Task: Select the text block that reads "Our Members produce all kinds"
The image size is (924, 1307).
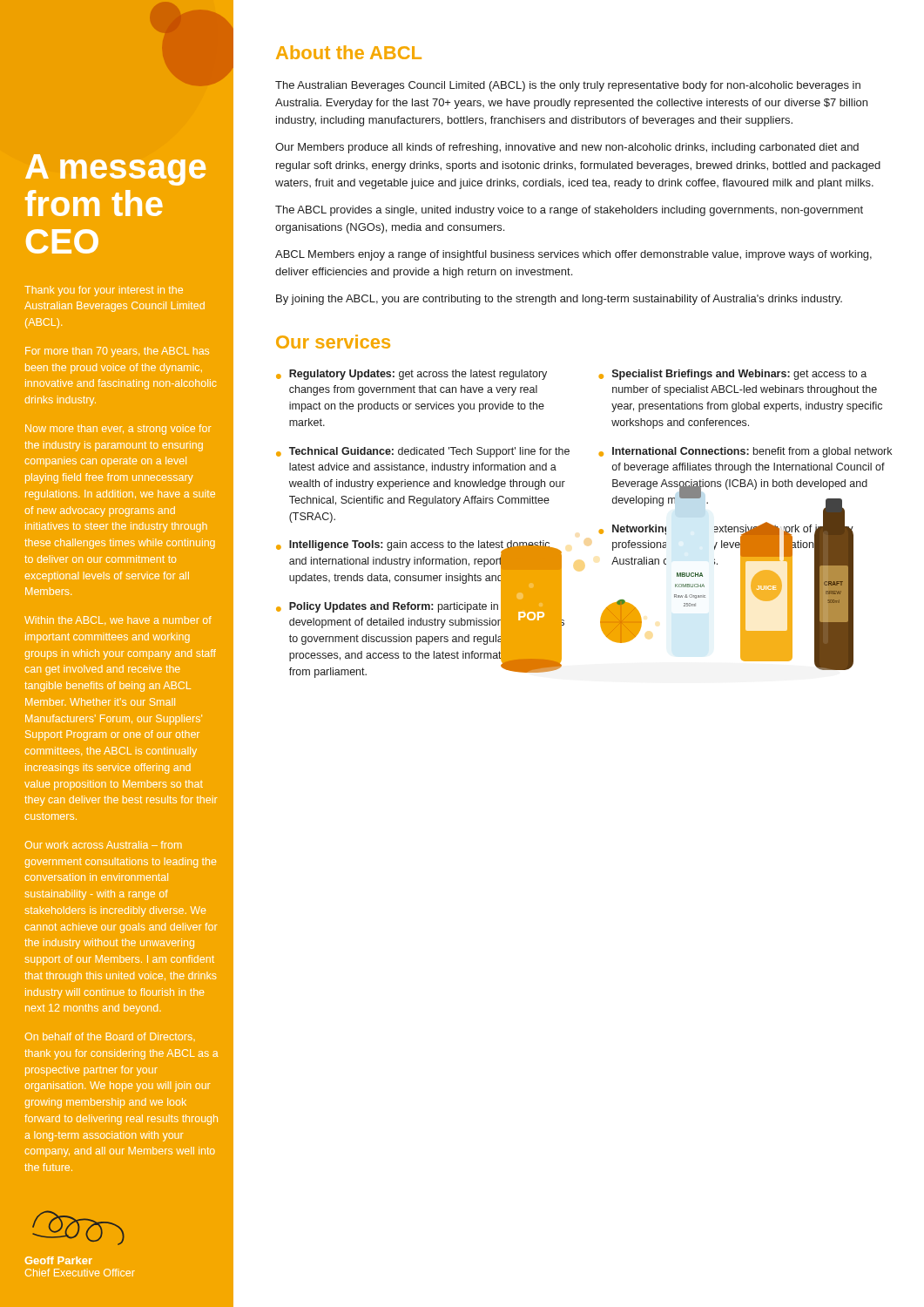Action: pos(578,165)
